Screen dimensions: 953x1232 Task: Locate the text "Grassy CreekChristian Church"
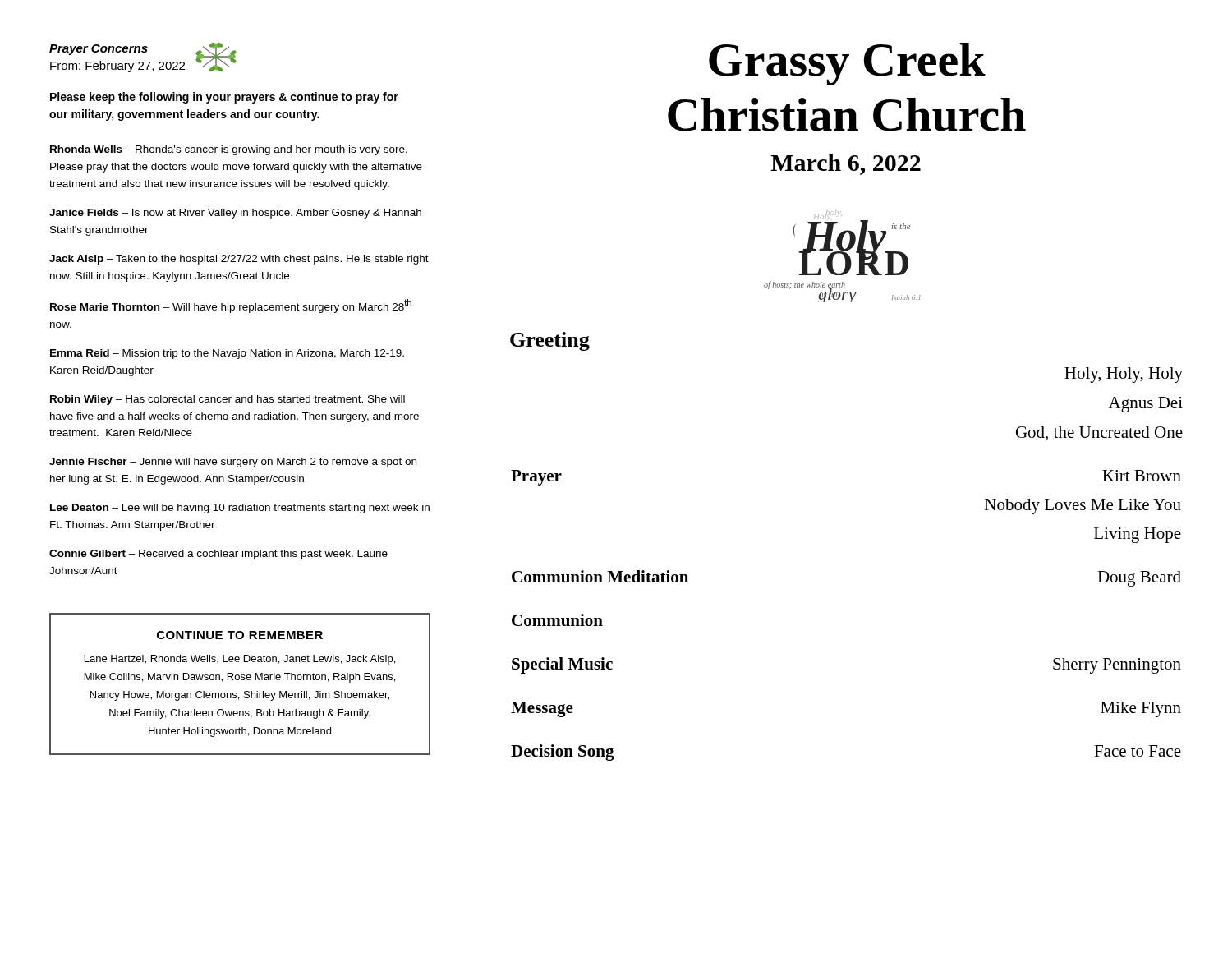(x=846, y=87)
